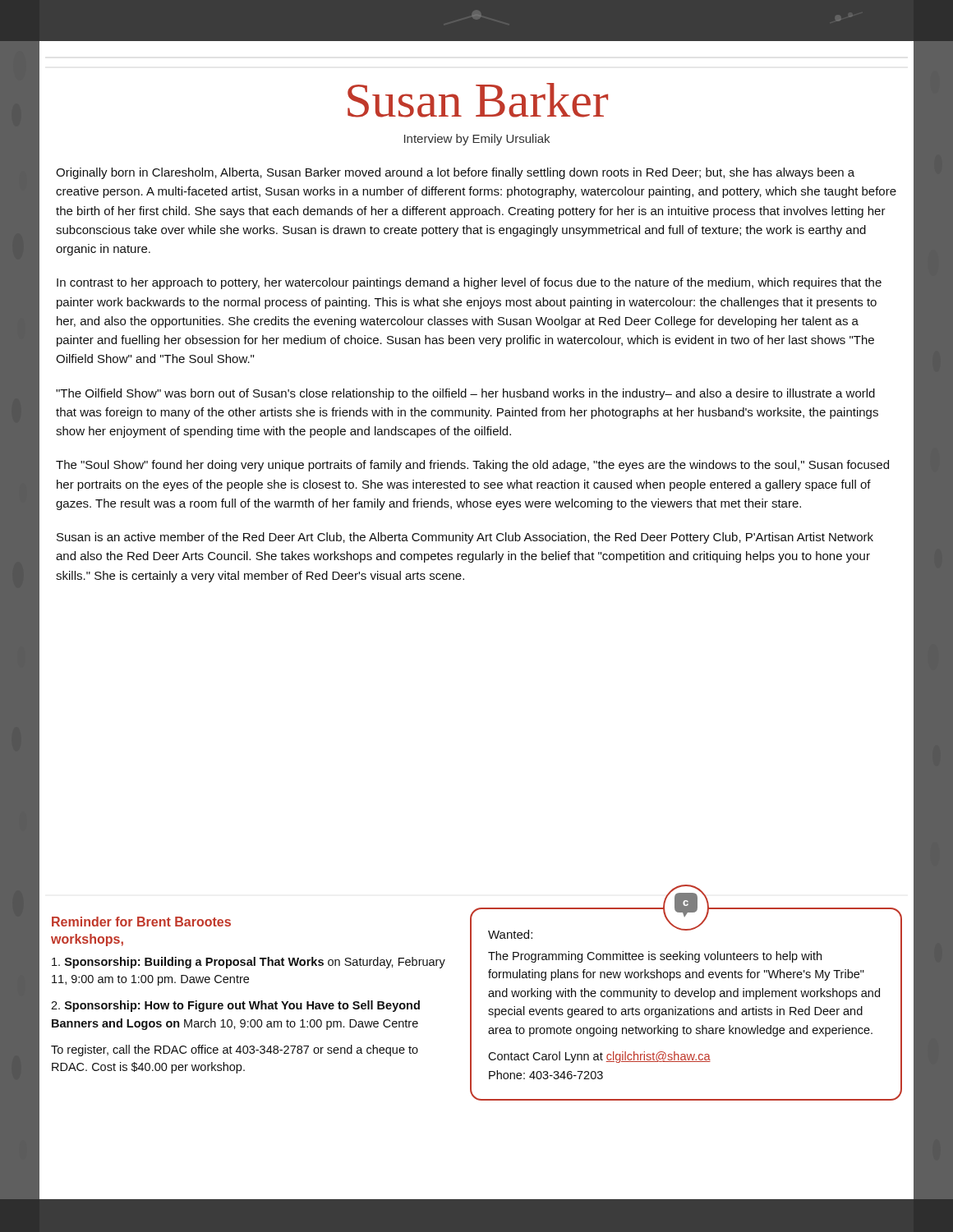This screenshot has width=953, height=1232.
Task: Find the region starting "Contact Carol Lynn at"
Action: click(599, 1066)
